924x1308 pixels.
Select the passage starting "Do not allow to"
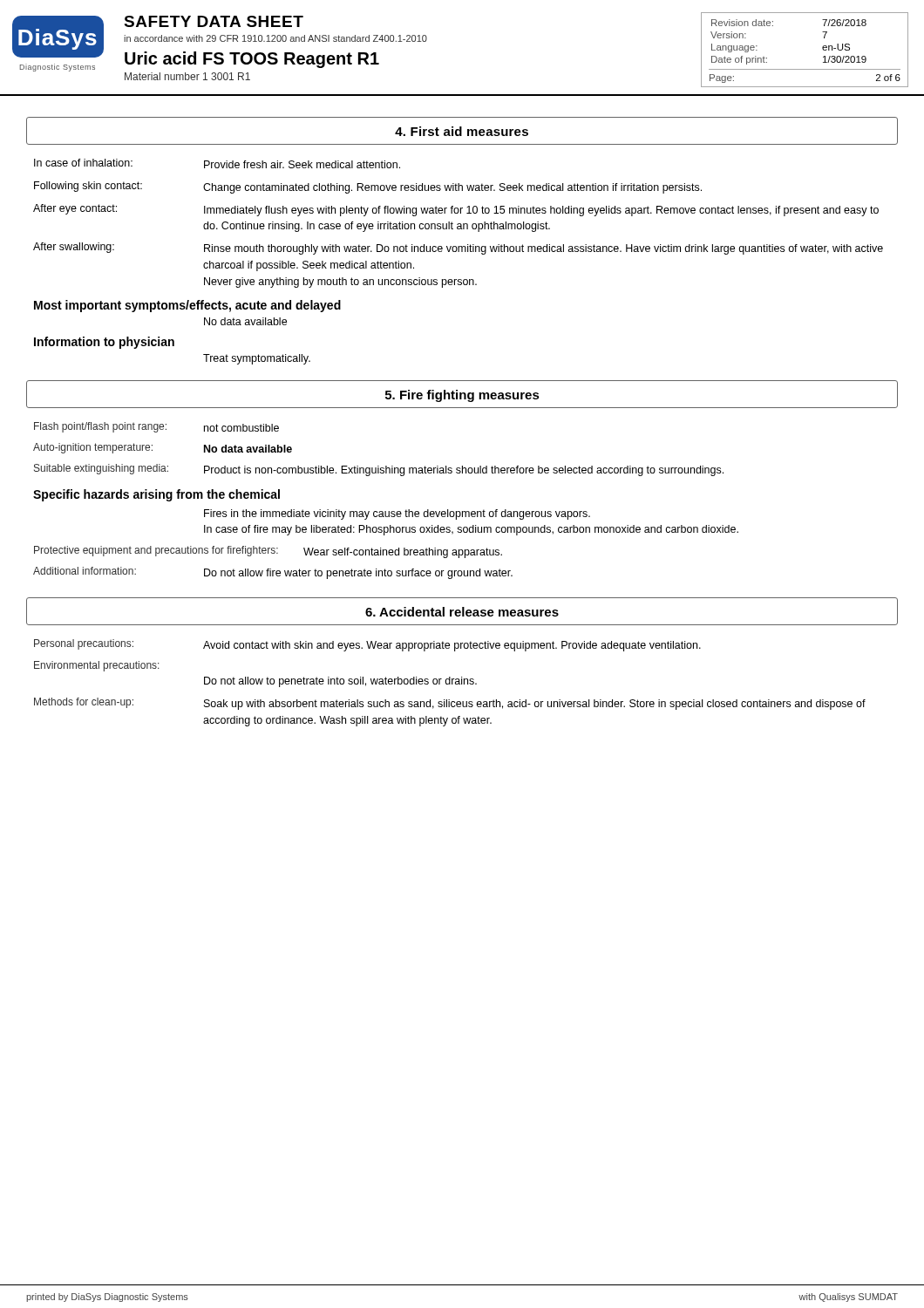point(340,681)
